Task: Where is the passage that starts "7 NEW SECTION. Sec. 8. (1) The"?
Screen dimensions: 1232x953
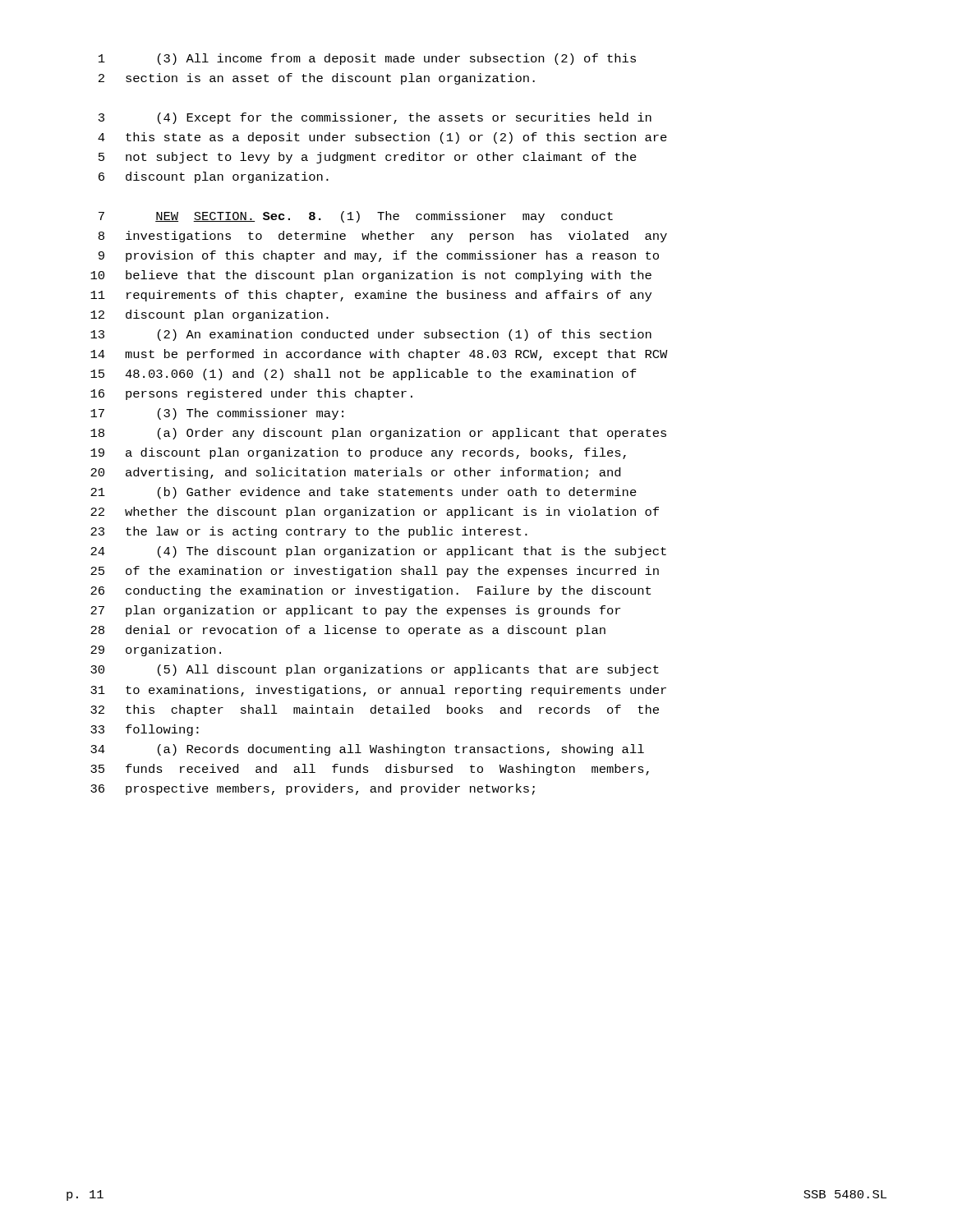Action: [x=476, y=217]
